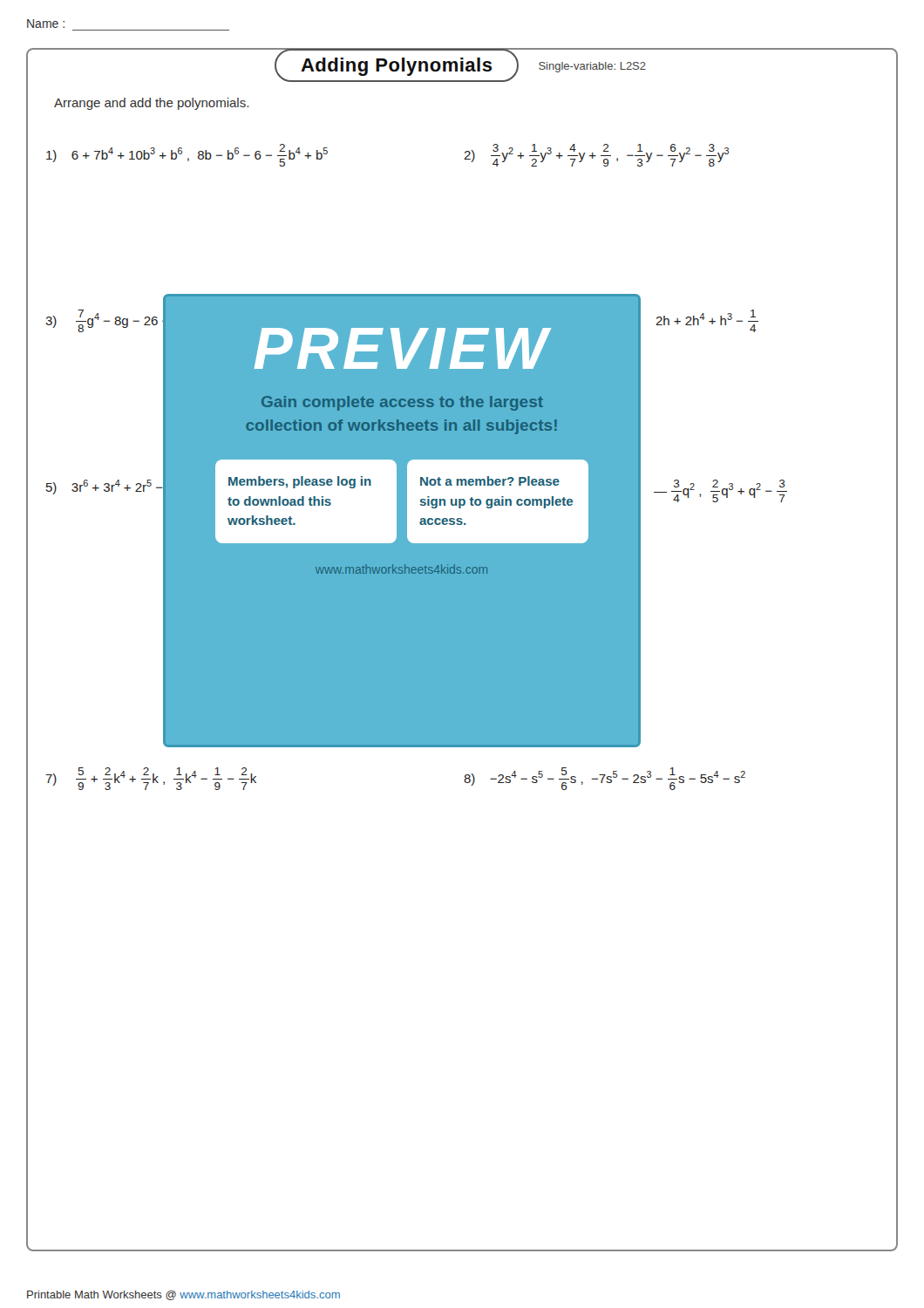Find the block on this page that starts "1) 6 + 7b4 + 10b3 + b6"
The image size is (924, 1308).
pos(187,156)
